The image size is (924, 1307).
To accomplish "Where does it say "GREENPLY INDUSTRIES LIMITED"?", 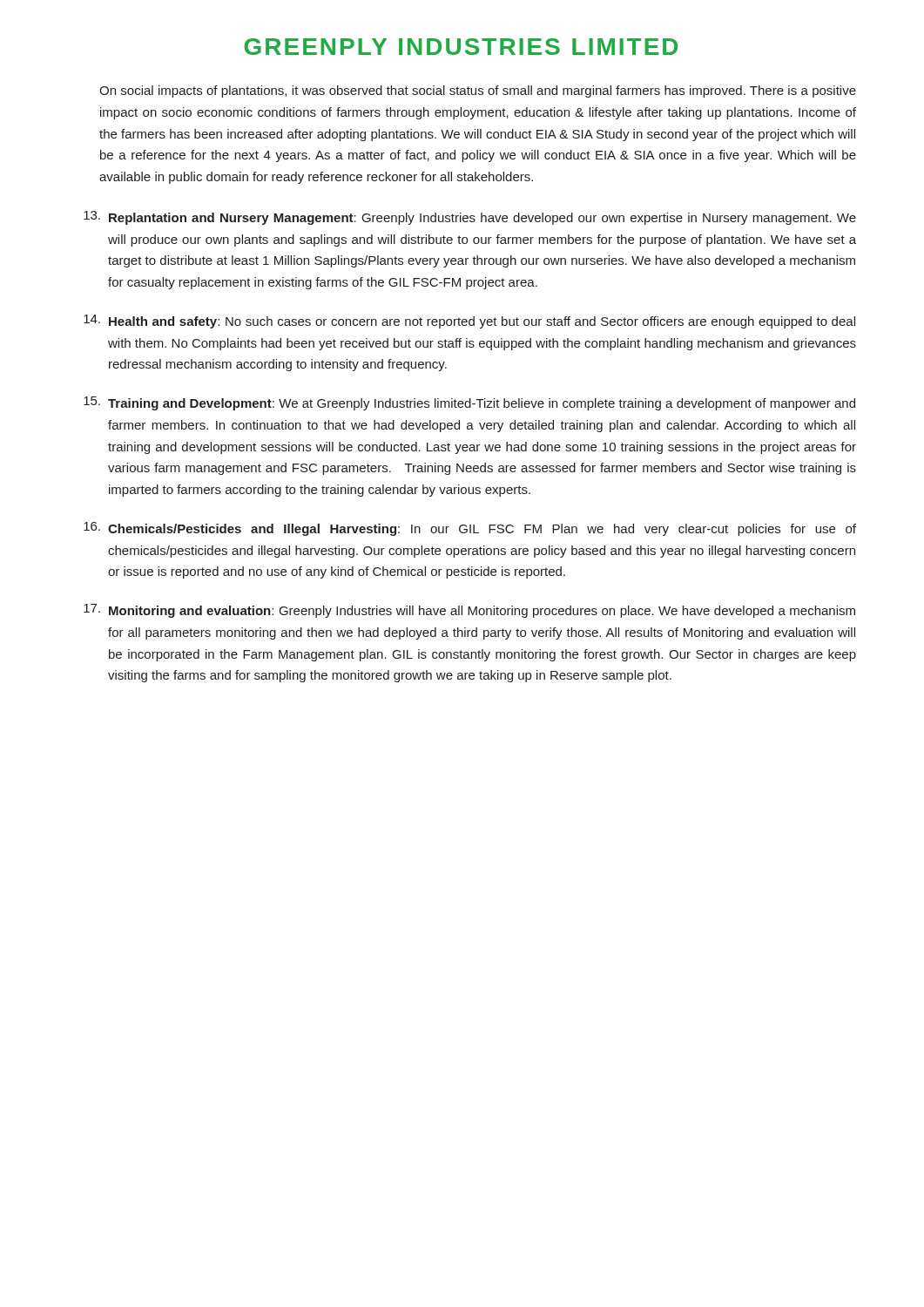I will click(x=462, y=47).
